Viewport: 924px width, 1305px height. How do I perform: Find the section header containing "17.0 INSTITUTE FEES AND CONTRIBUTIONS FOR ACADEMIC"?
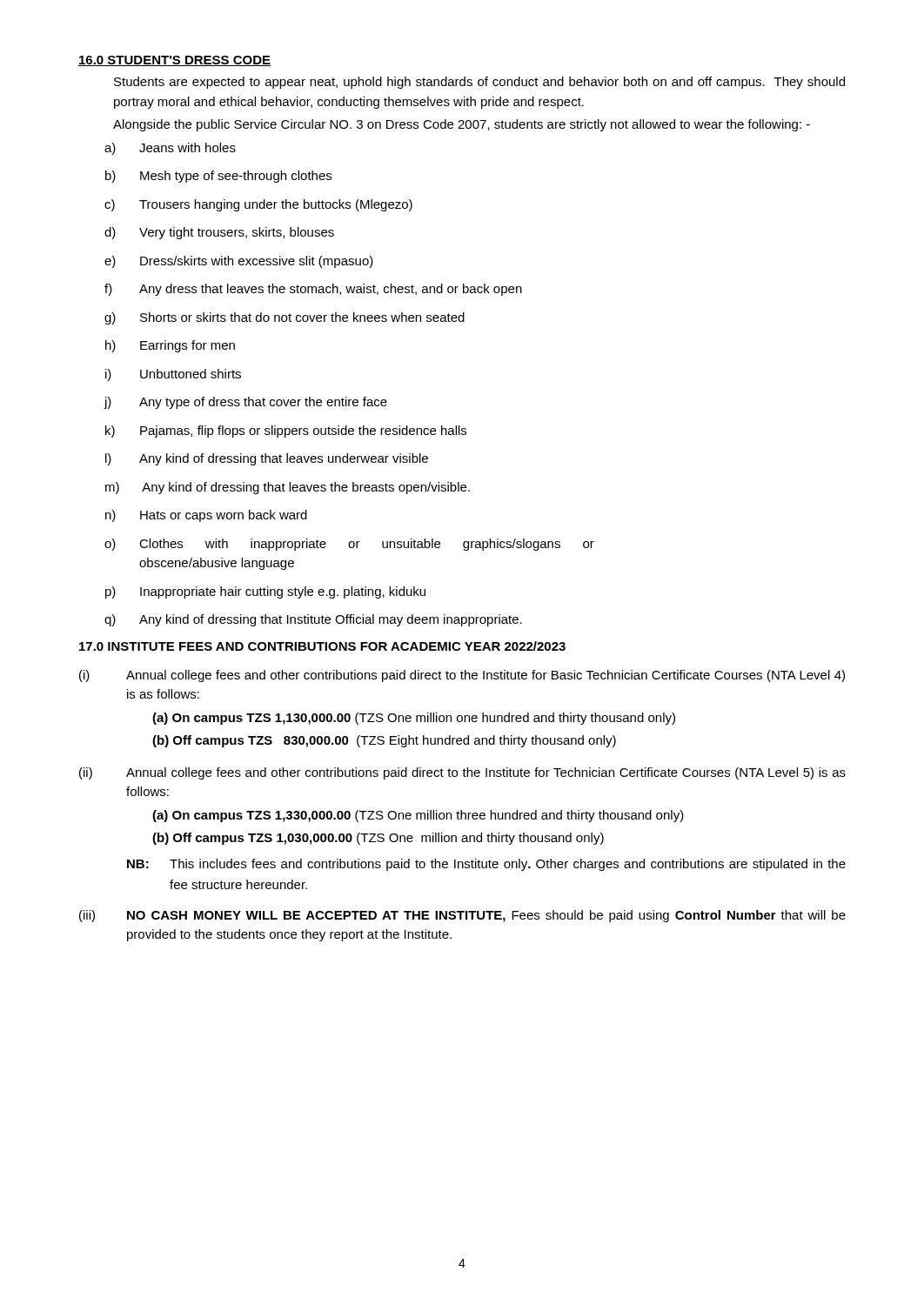click(322, 646)
